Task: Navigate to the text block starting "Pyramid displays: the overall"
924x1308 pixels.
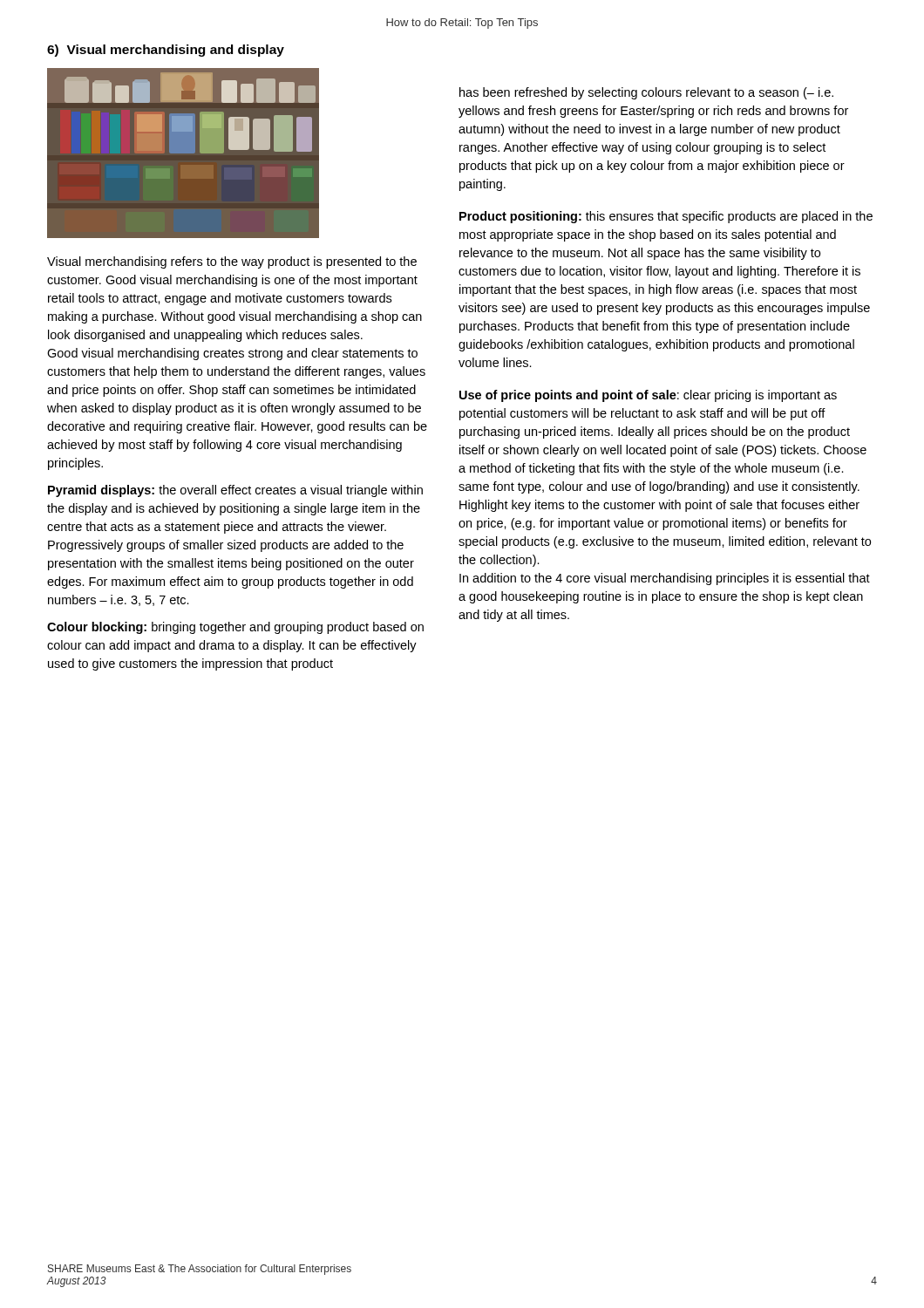Action: (x=235, y=545)
